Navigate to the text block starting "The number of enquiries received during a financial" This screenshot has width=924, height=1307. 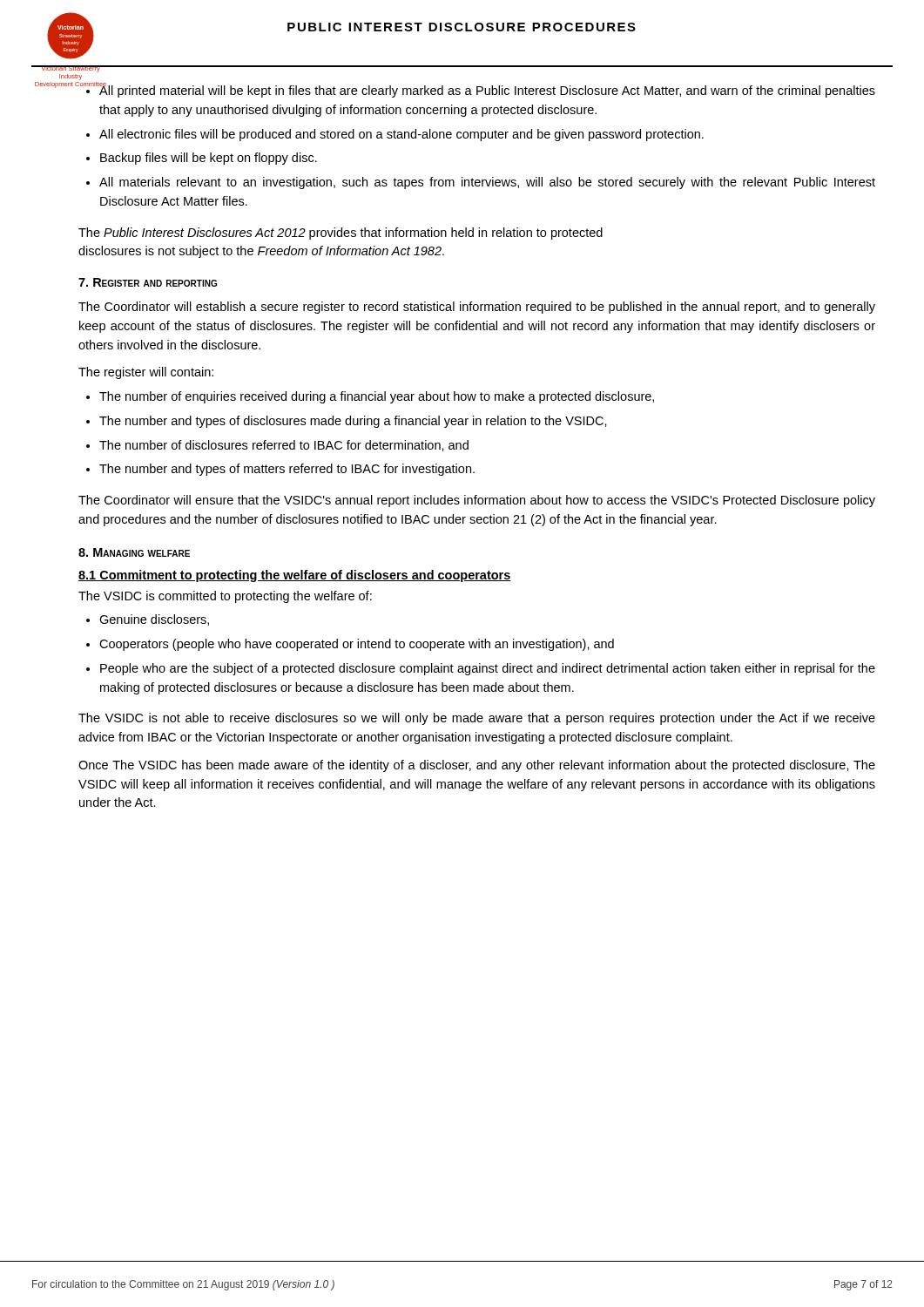(377, 396)
